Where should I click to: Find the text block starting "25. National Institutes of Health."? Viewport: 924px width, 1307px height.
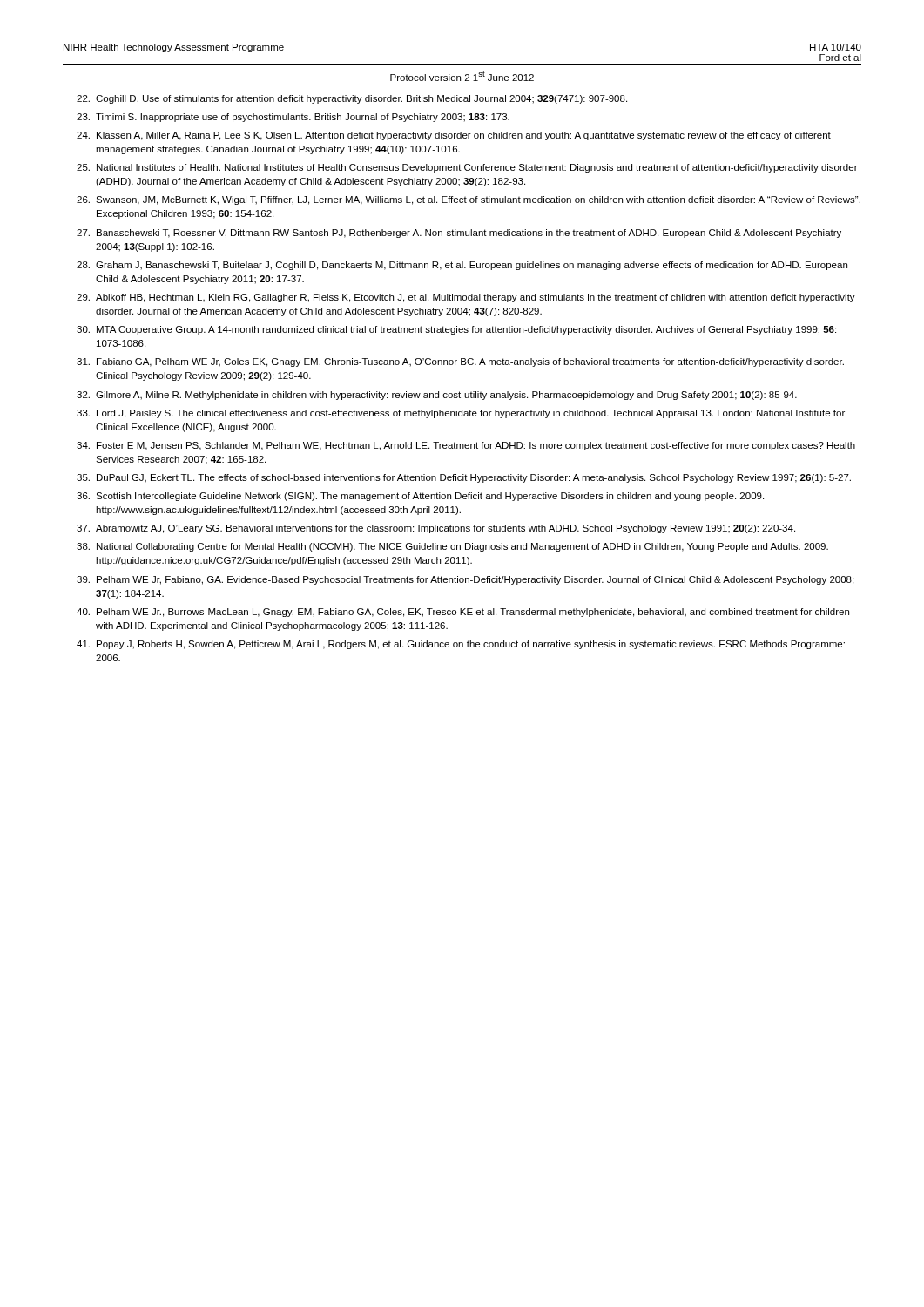pyautogui.click(x=462, y=175)
